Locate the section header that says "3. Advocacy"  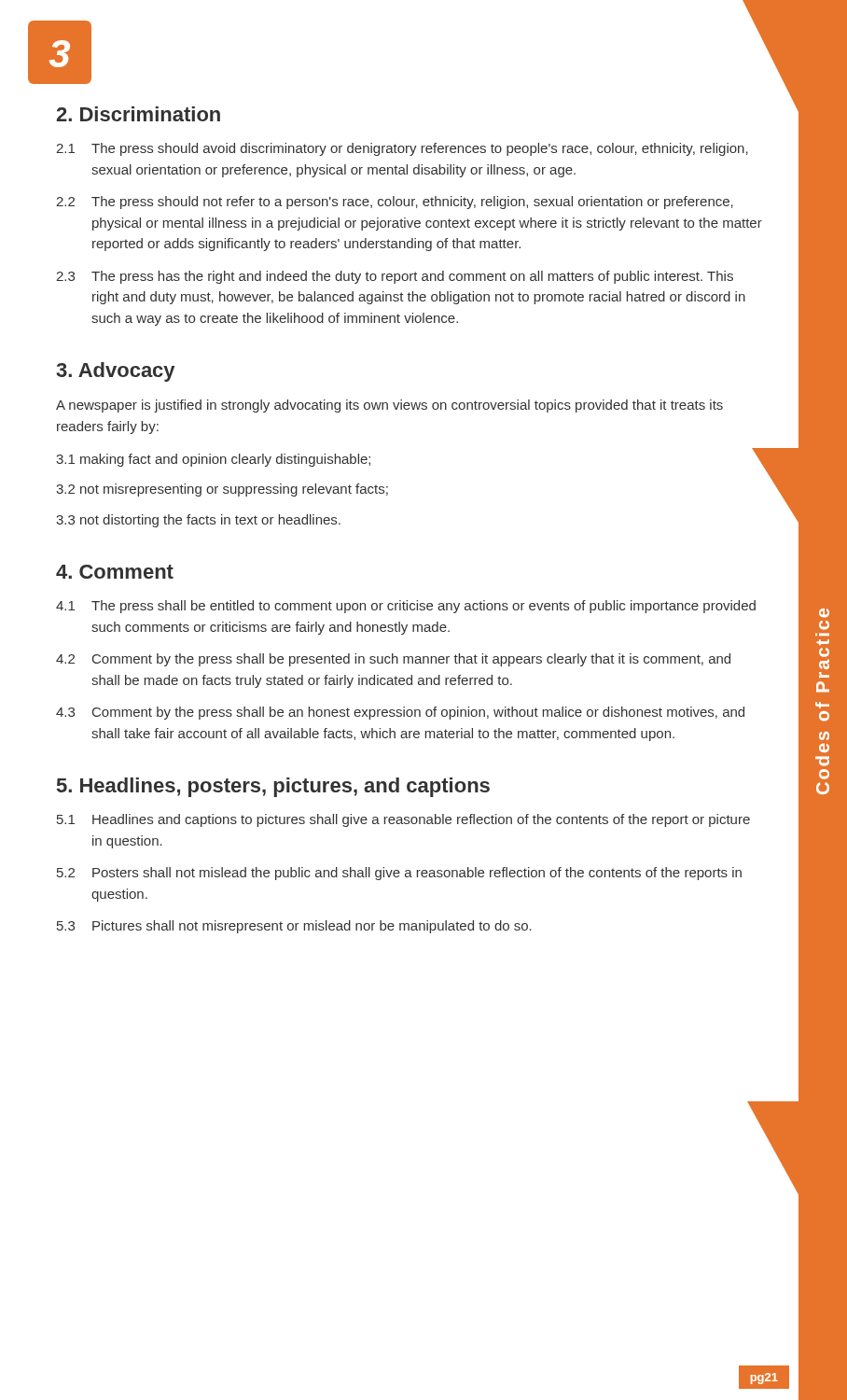[x=115, y=370]
